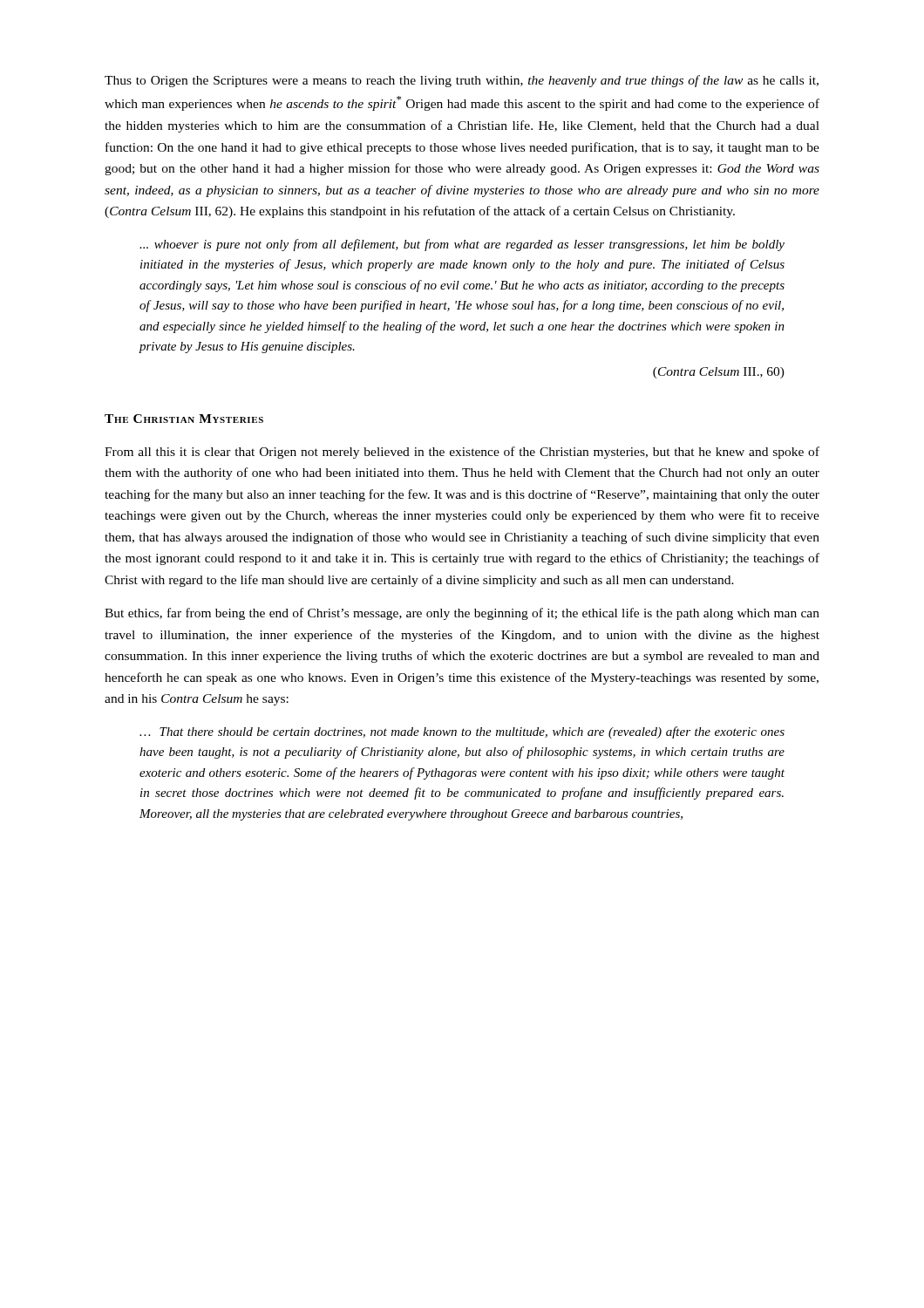Image resolution: width=924 pixels, height=1308 pixels.
Task: Find the region starting "From all this it"
Action: click(x=462, y=515)
